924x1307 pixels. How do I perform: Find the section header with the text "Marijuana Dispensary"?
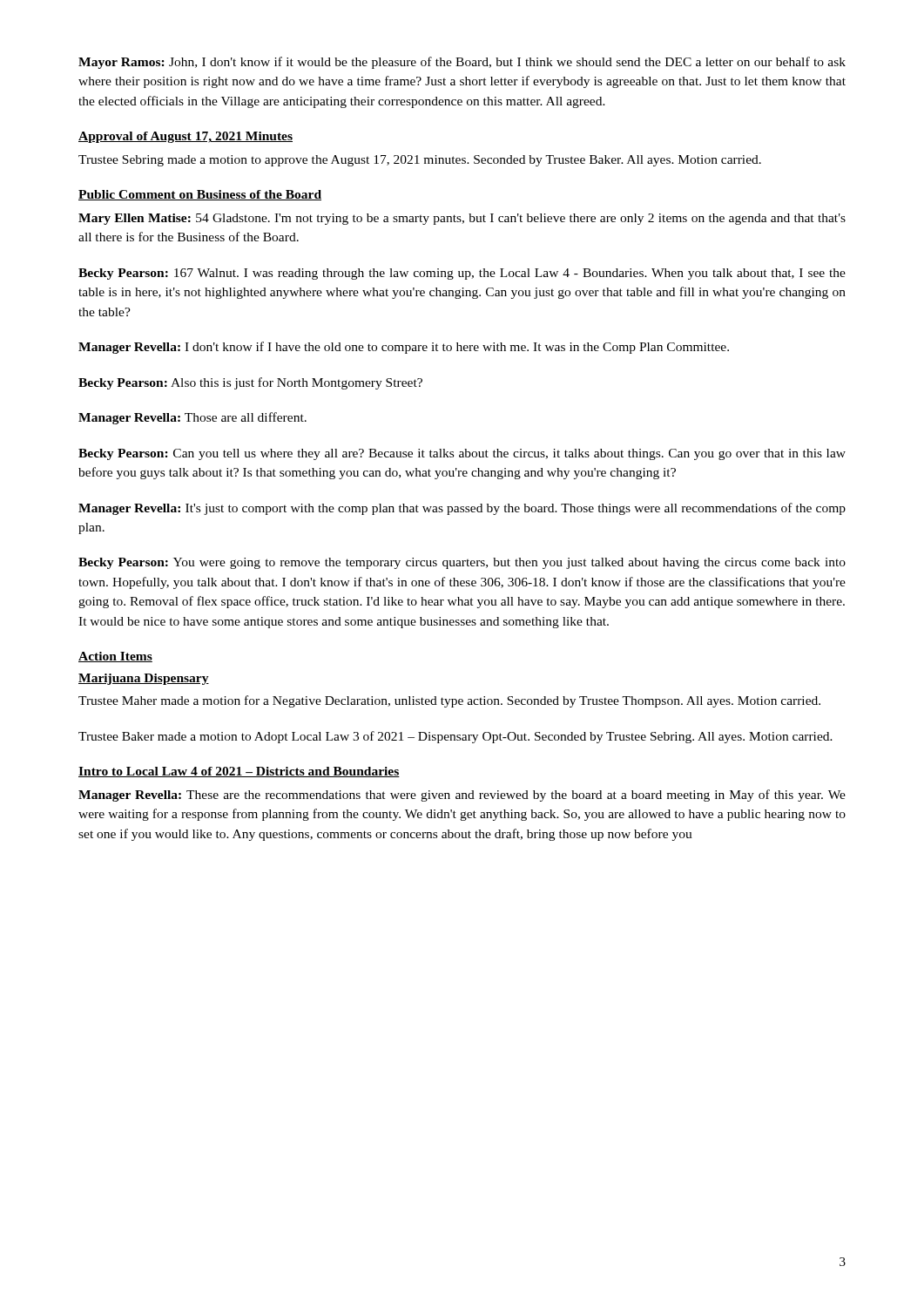click(143, 677)
